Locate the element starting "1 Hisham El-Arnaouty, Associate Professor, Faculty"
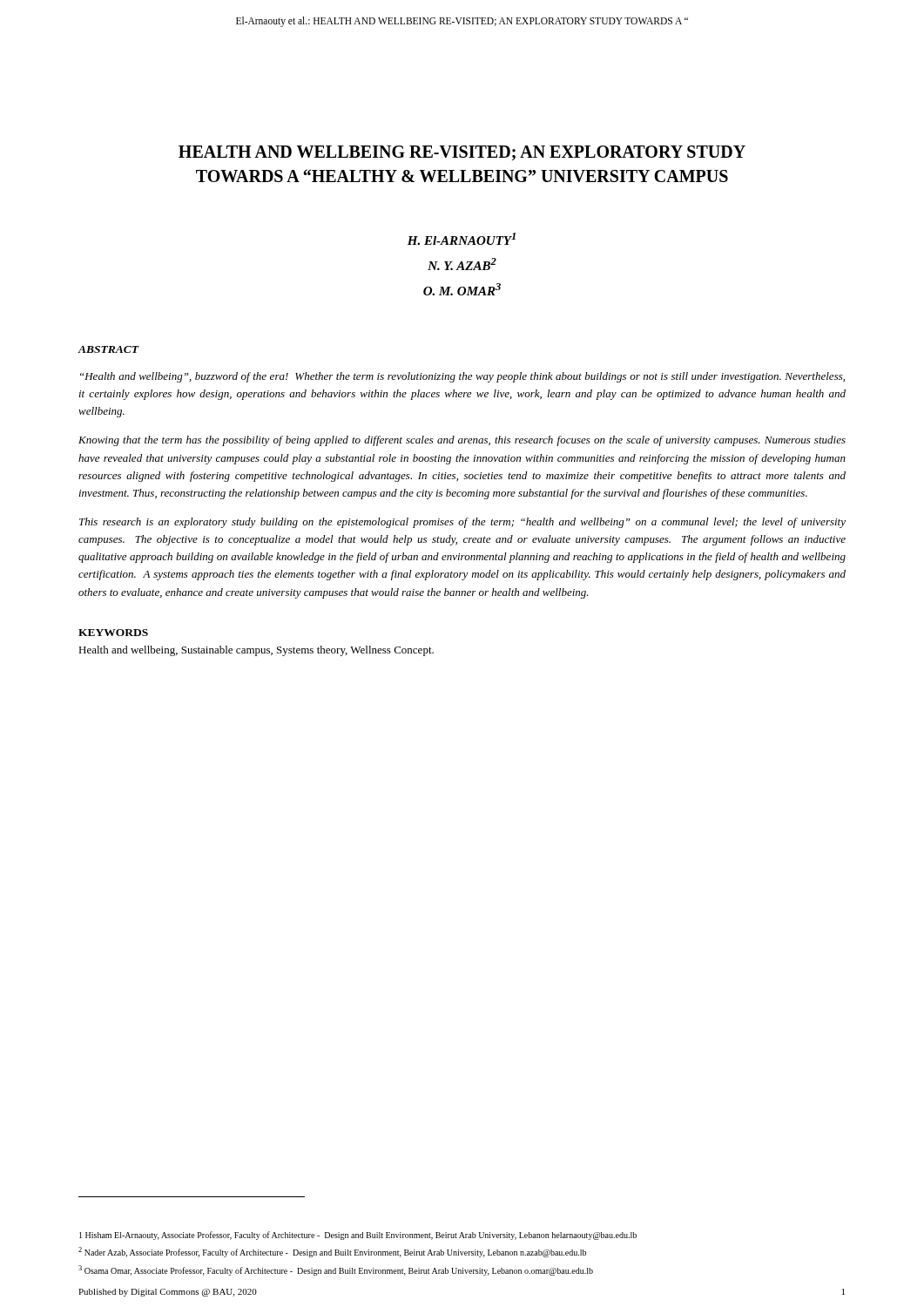 (358, 1235)
